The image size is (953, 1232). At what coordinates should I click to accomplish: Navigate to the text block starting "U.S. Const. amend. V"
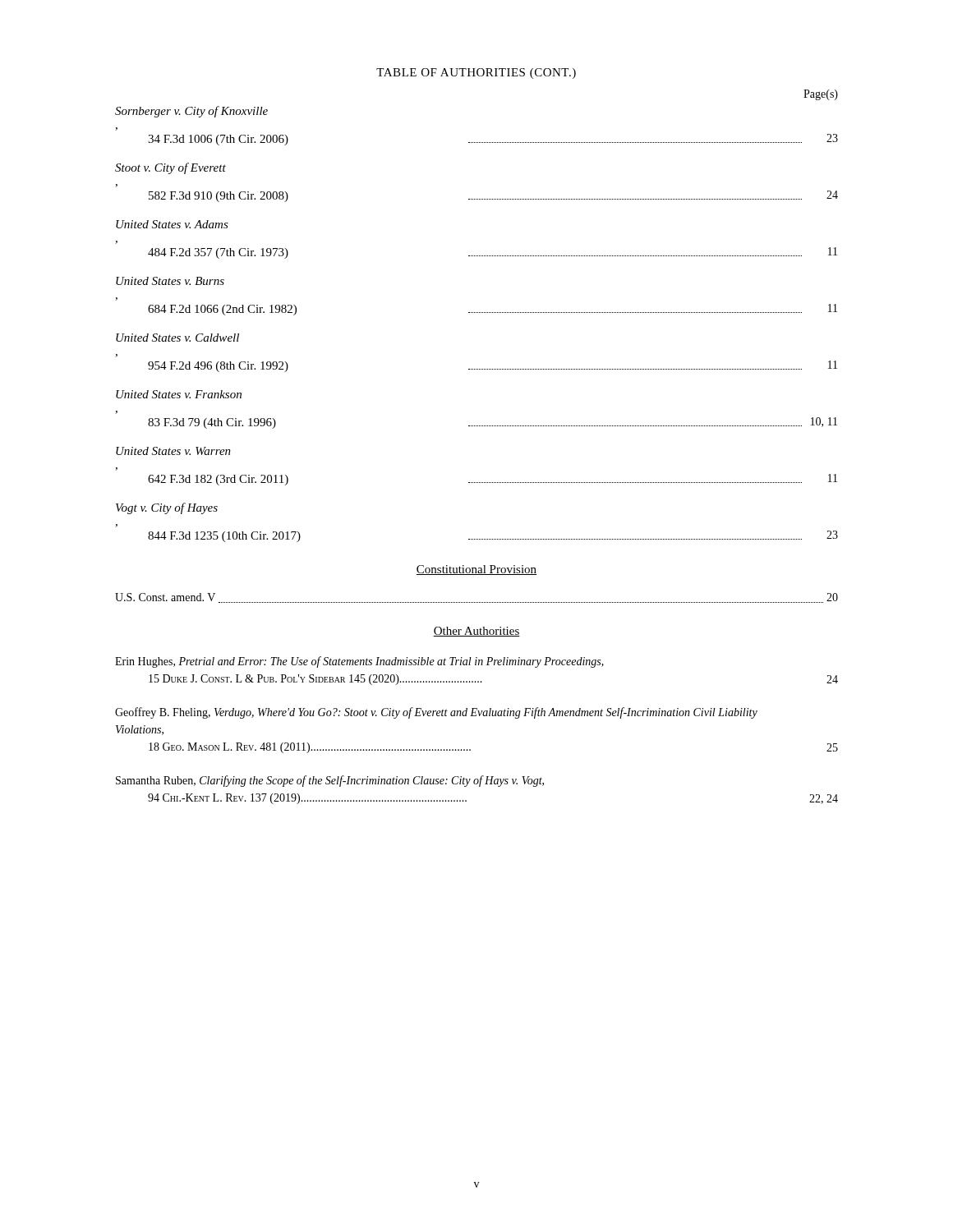[x=476, y=598]
